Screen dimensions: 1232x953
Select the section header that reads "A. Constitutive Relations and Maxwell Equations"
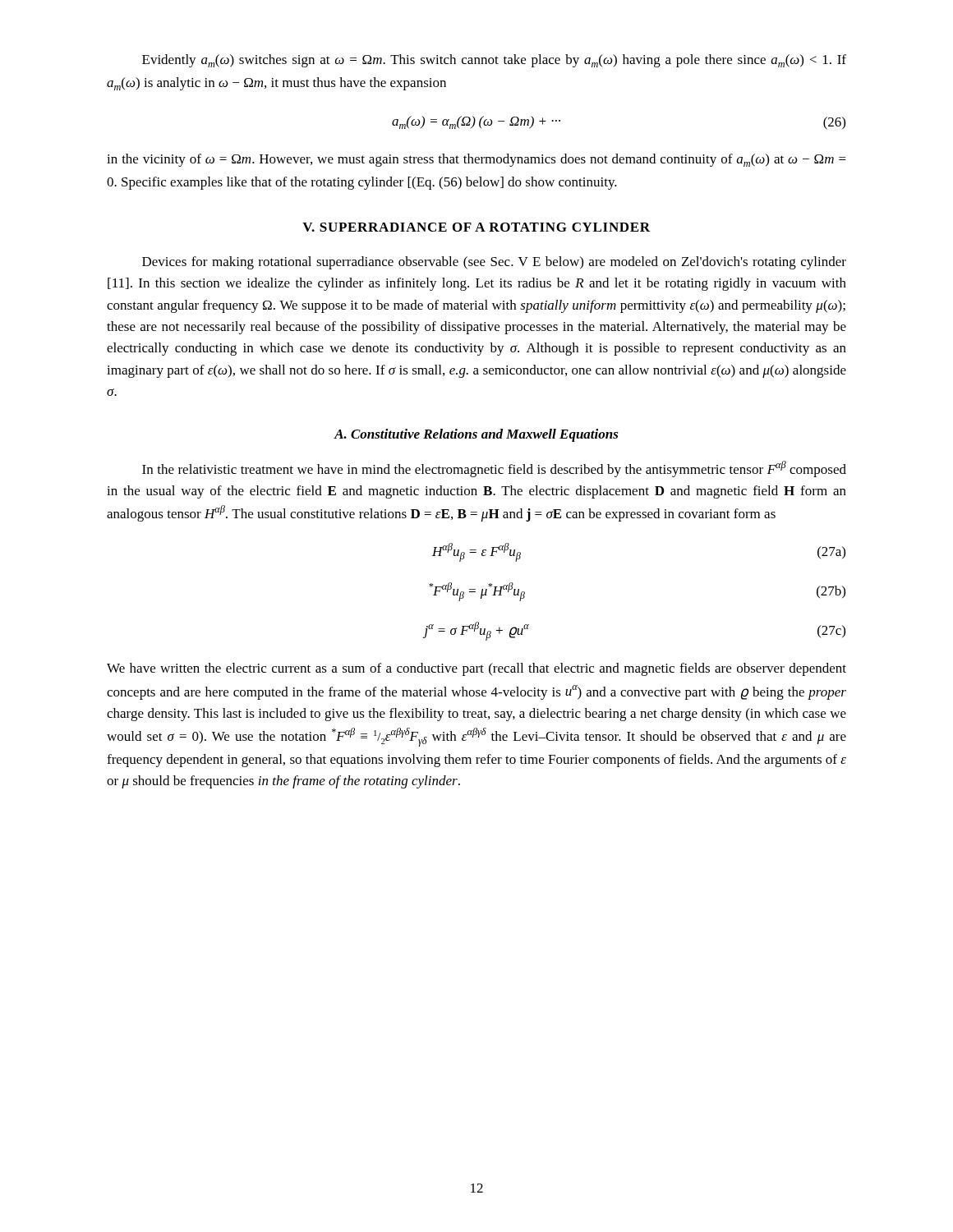[x=476, y=434]
